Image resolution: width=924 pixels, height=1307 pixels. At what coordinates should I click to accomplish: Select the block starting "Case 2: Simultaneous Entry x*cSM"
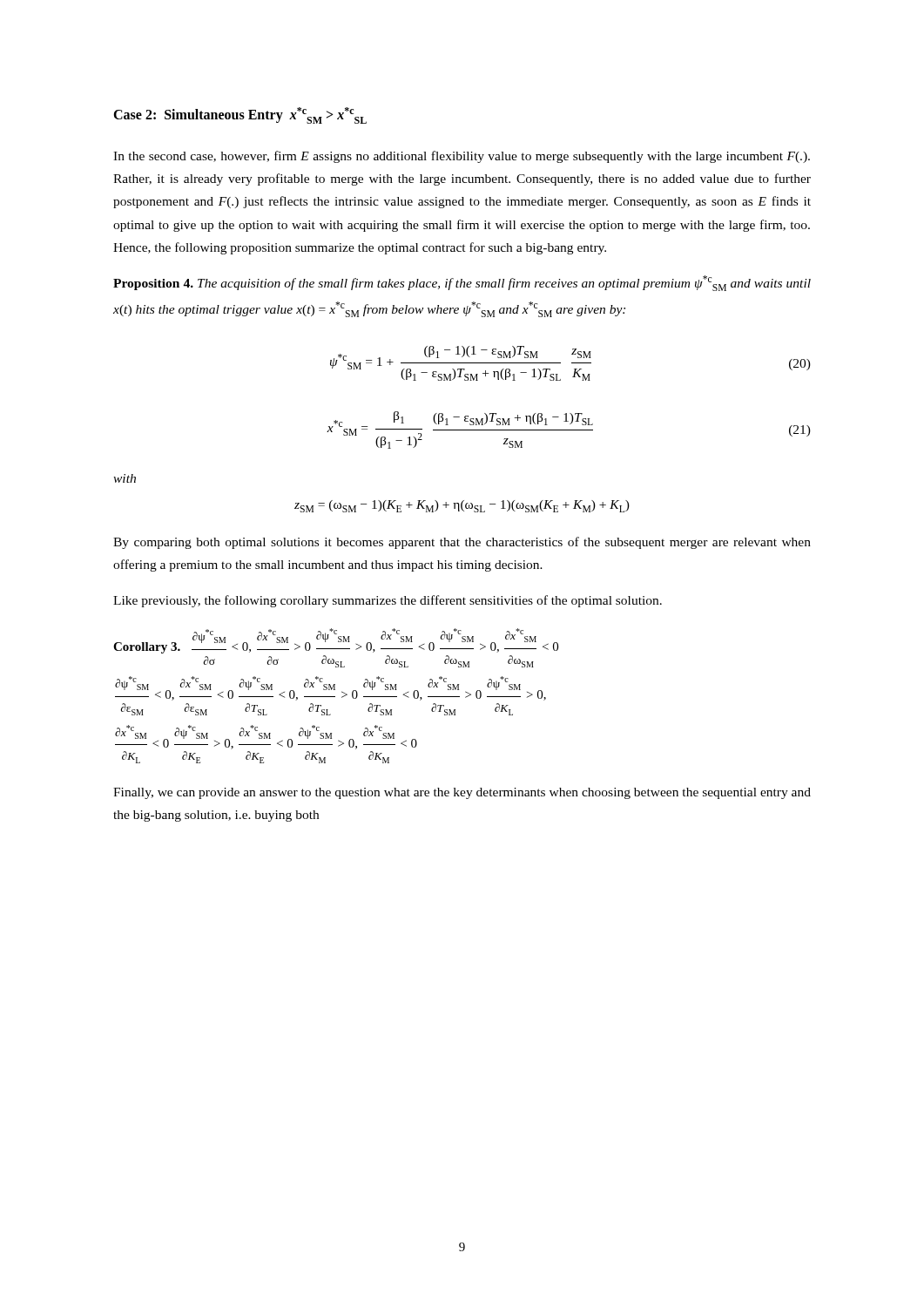click(240, 115)
